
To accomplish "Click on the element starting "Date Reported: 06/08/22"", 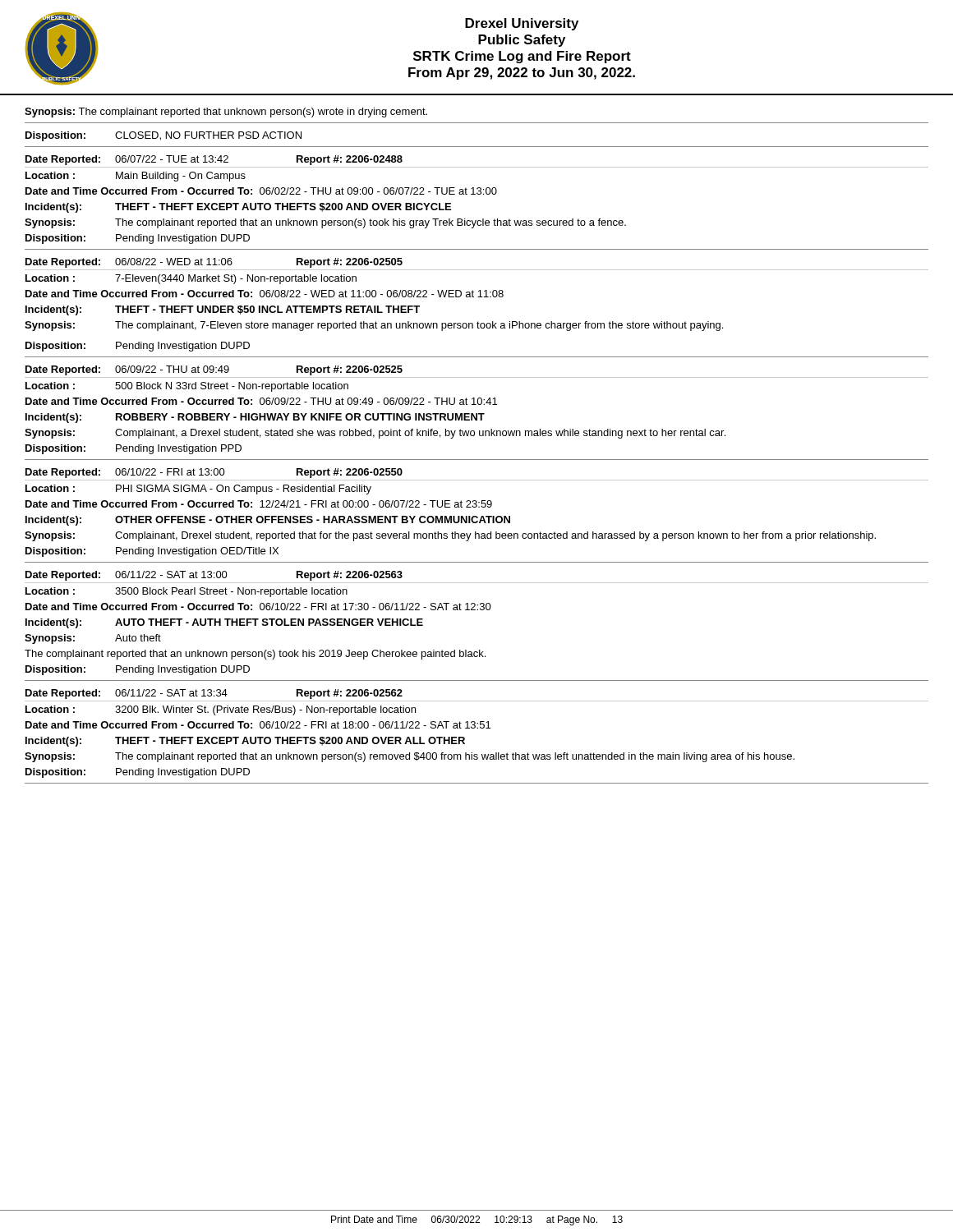I will click(476, 304).
